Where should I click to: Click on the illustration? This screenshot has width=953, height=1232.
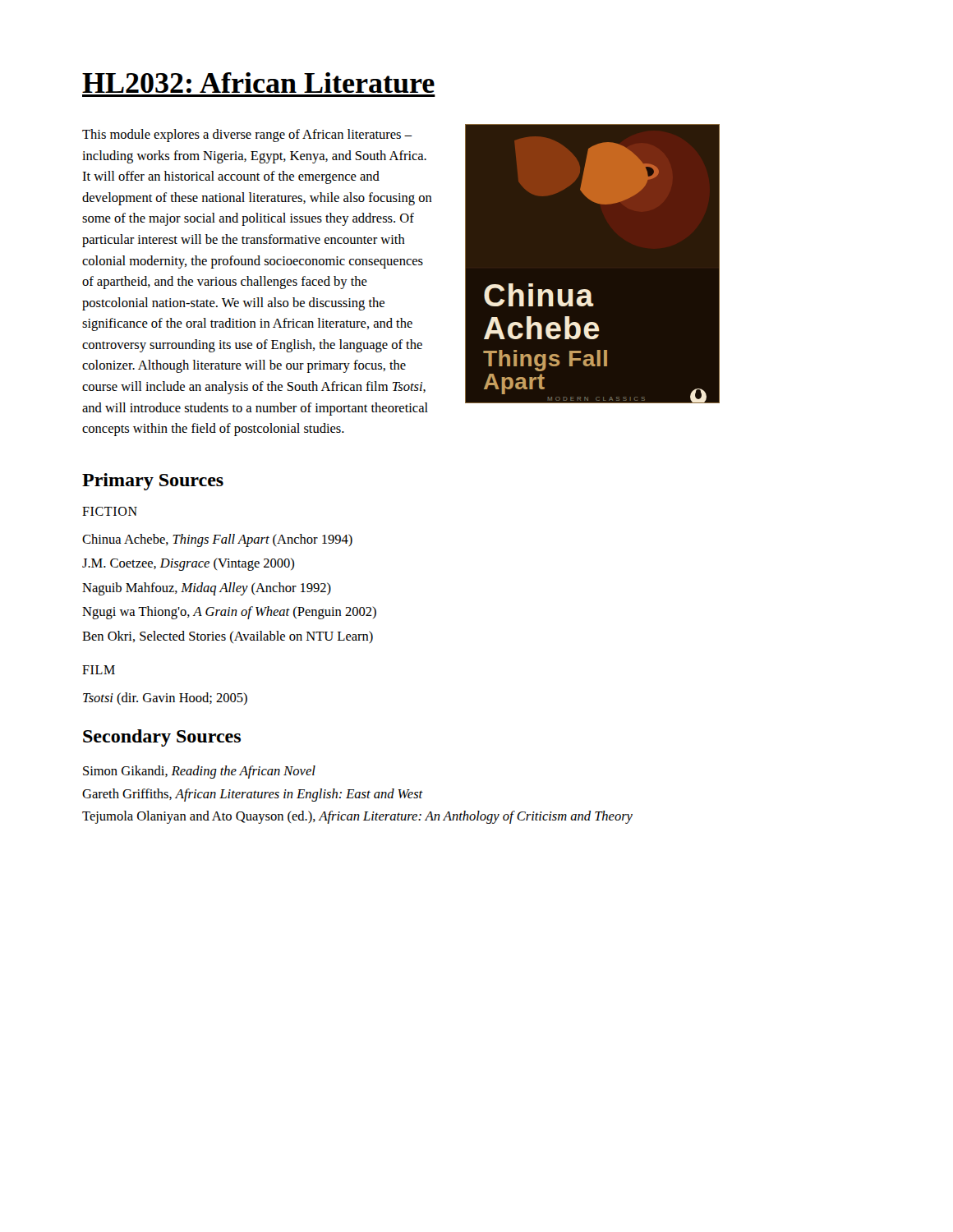(592, 282)
